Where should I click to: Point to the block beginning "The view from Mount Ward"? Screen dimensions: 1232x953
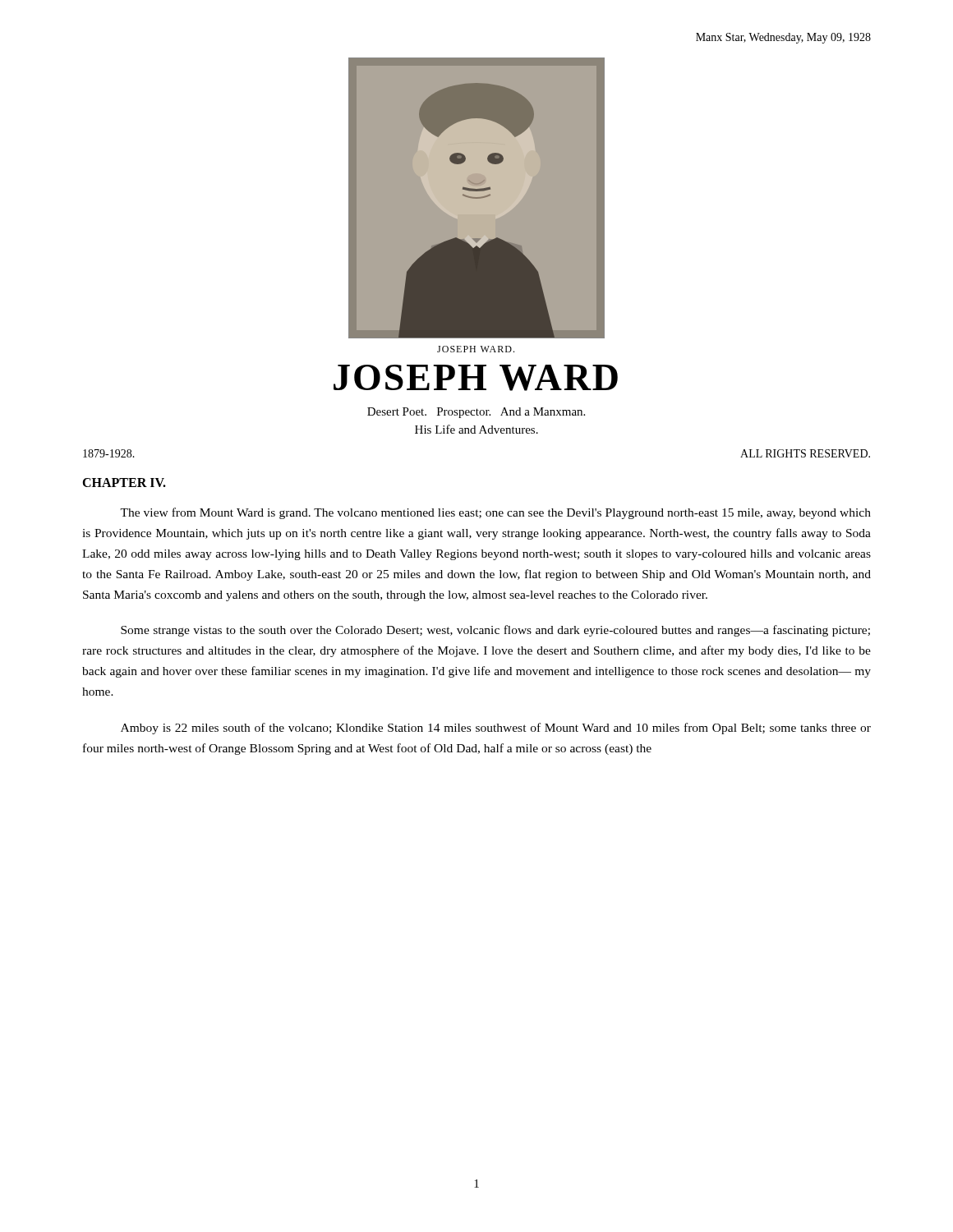(476, 630)
